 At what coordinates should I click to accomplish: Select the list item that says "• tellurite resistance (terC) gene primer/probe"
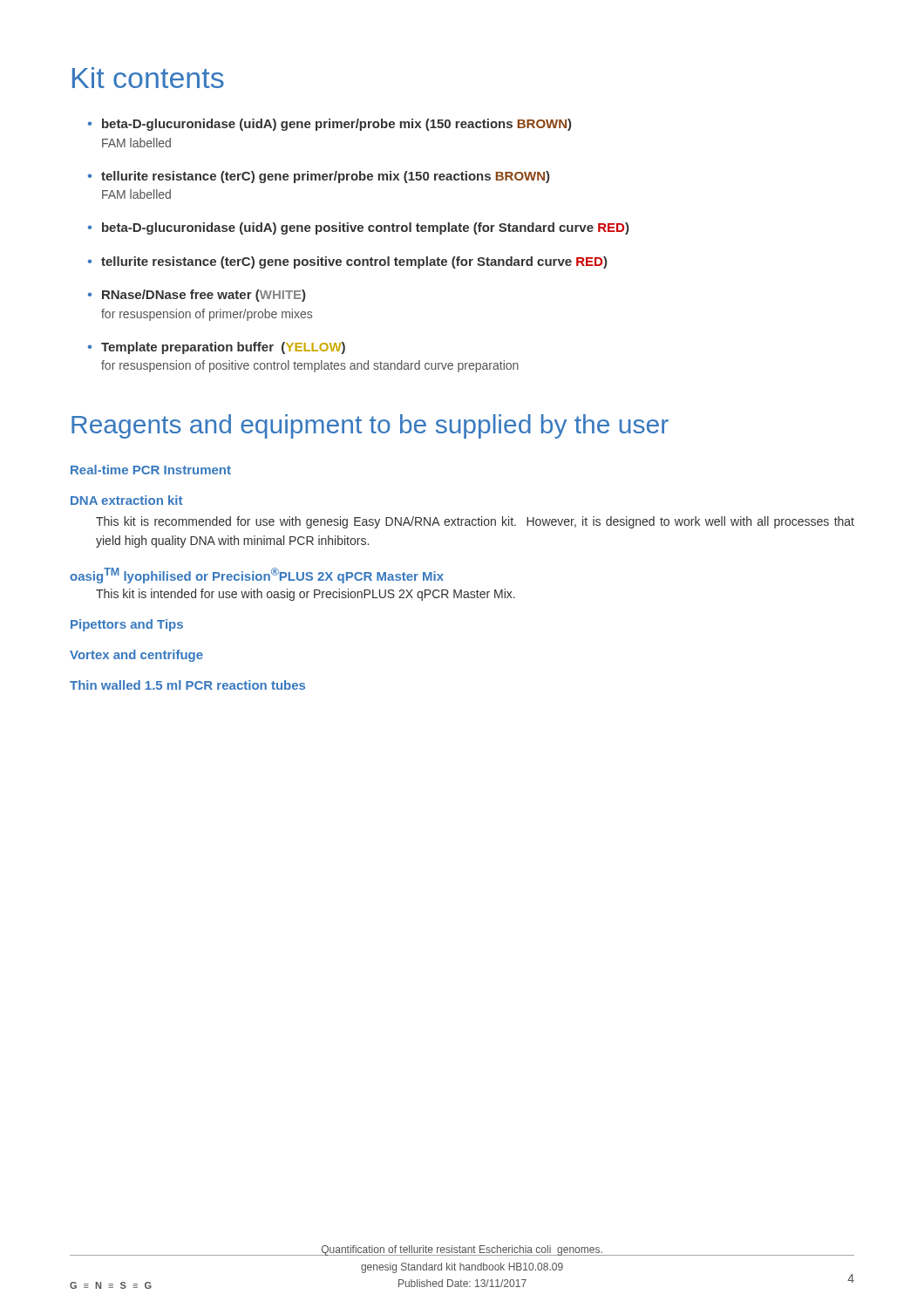pos(319,185)
